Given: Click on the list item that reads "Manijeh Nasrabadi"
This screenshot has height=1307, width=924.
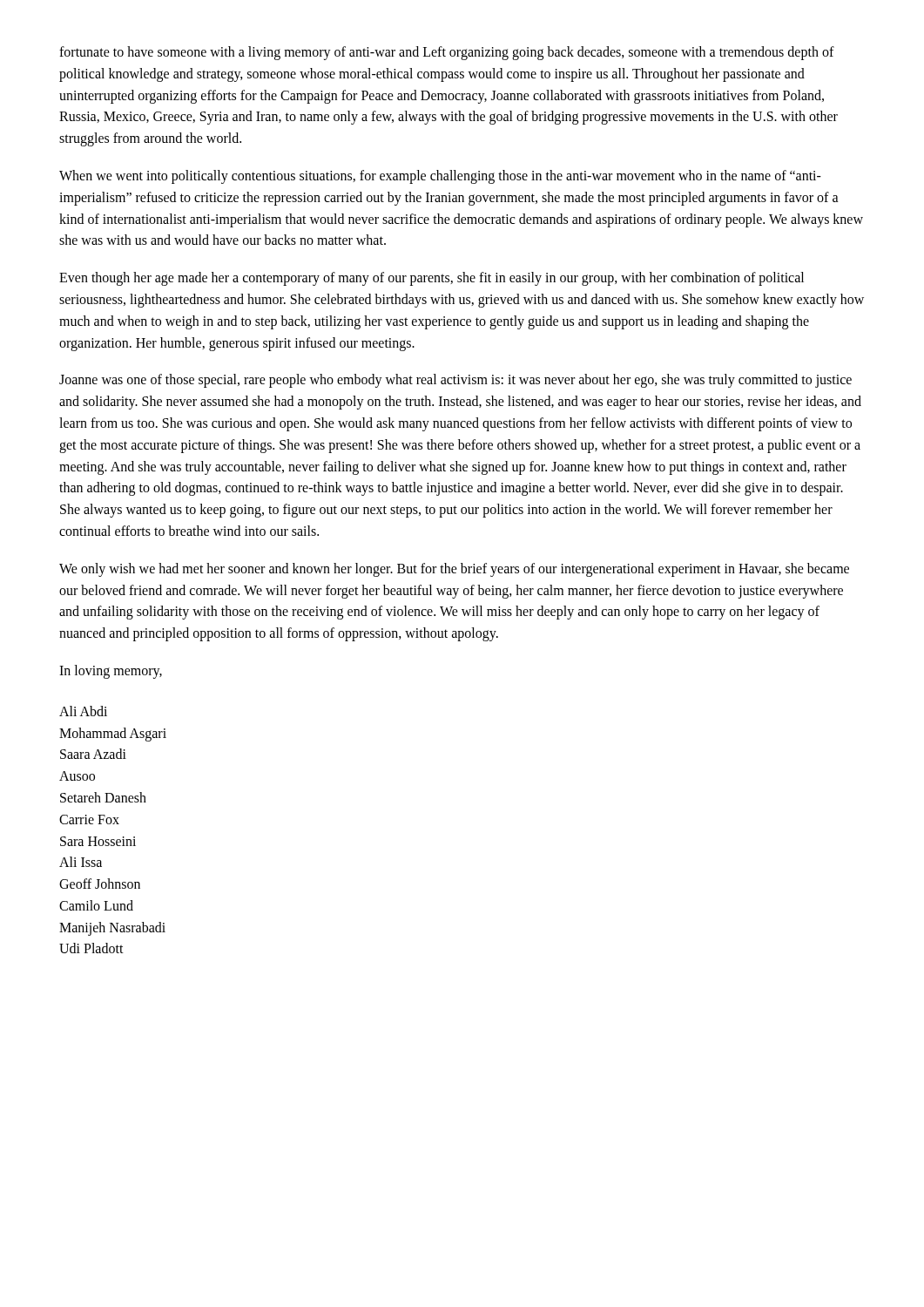Looking at the screenshot, I should pos(112,927).
